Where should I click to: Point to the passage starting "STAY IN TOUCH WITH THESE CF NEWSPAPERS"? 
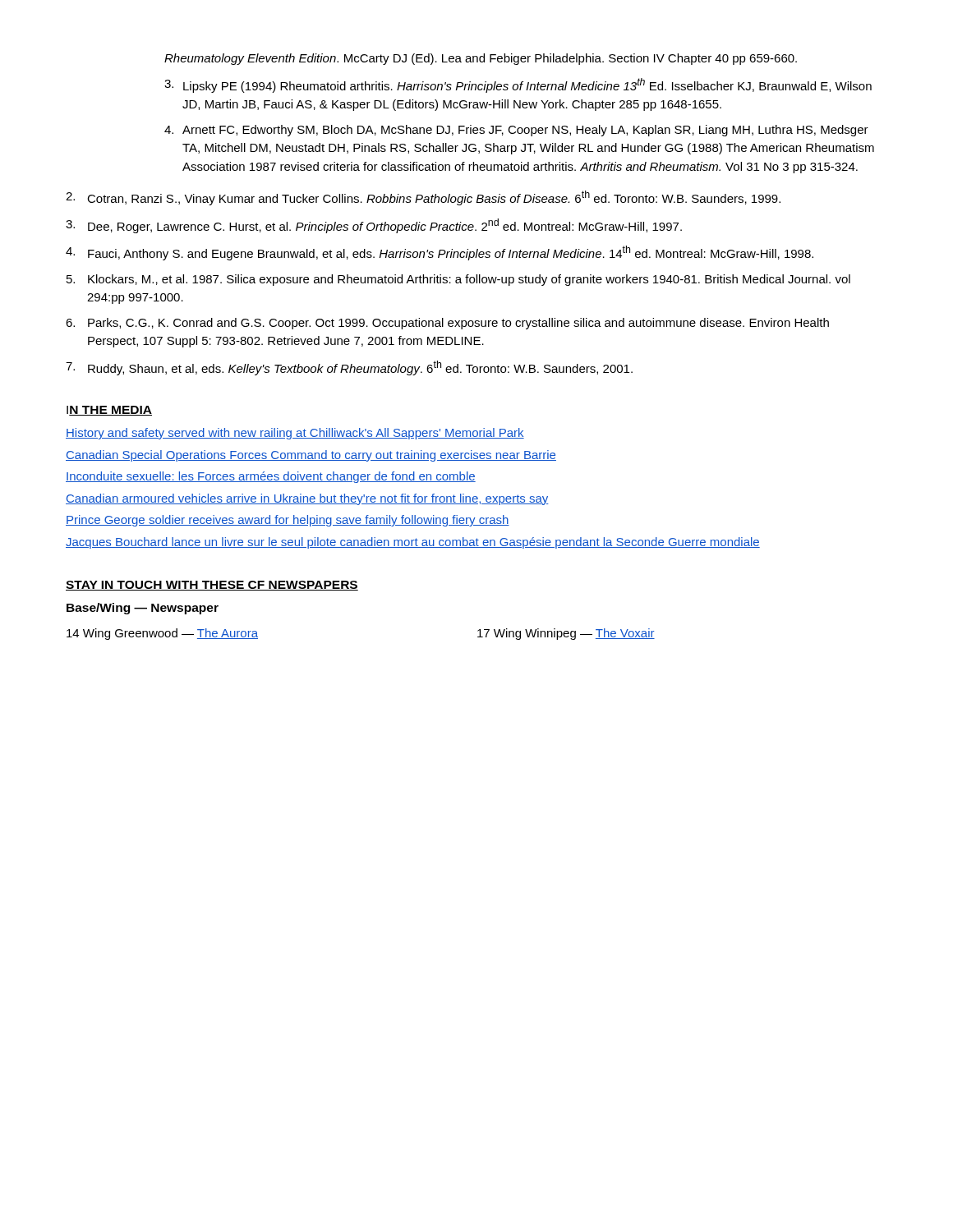(212, 584)
